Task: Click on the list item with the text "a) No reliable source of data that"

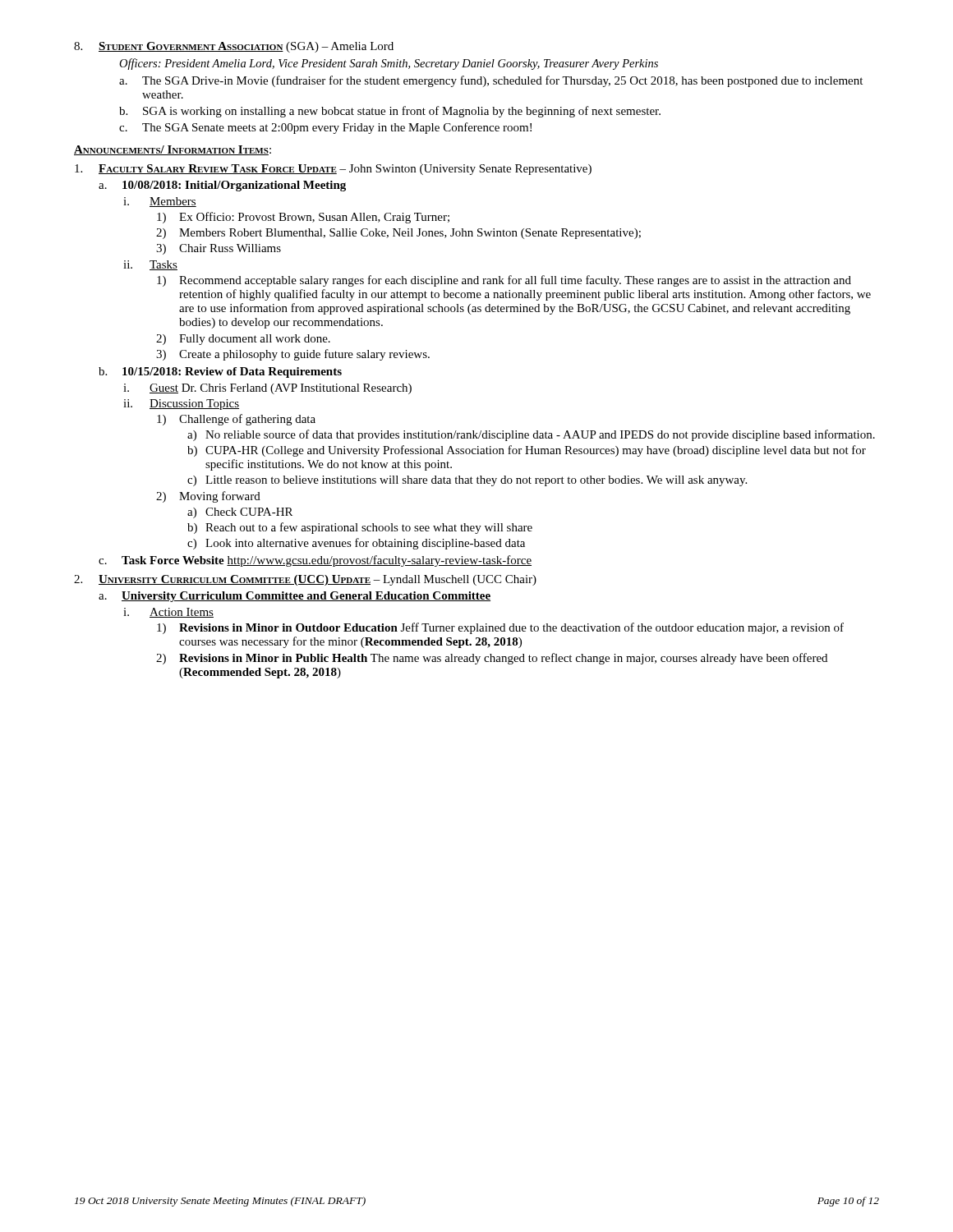Action: click(533, 435)
